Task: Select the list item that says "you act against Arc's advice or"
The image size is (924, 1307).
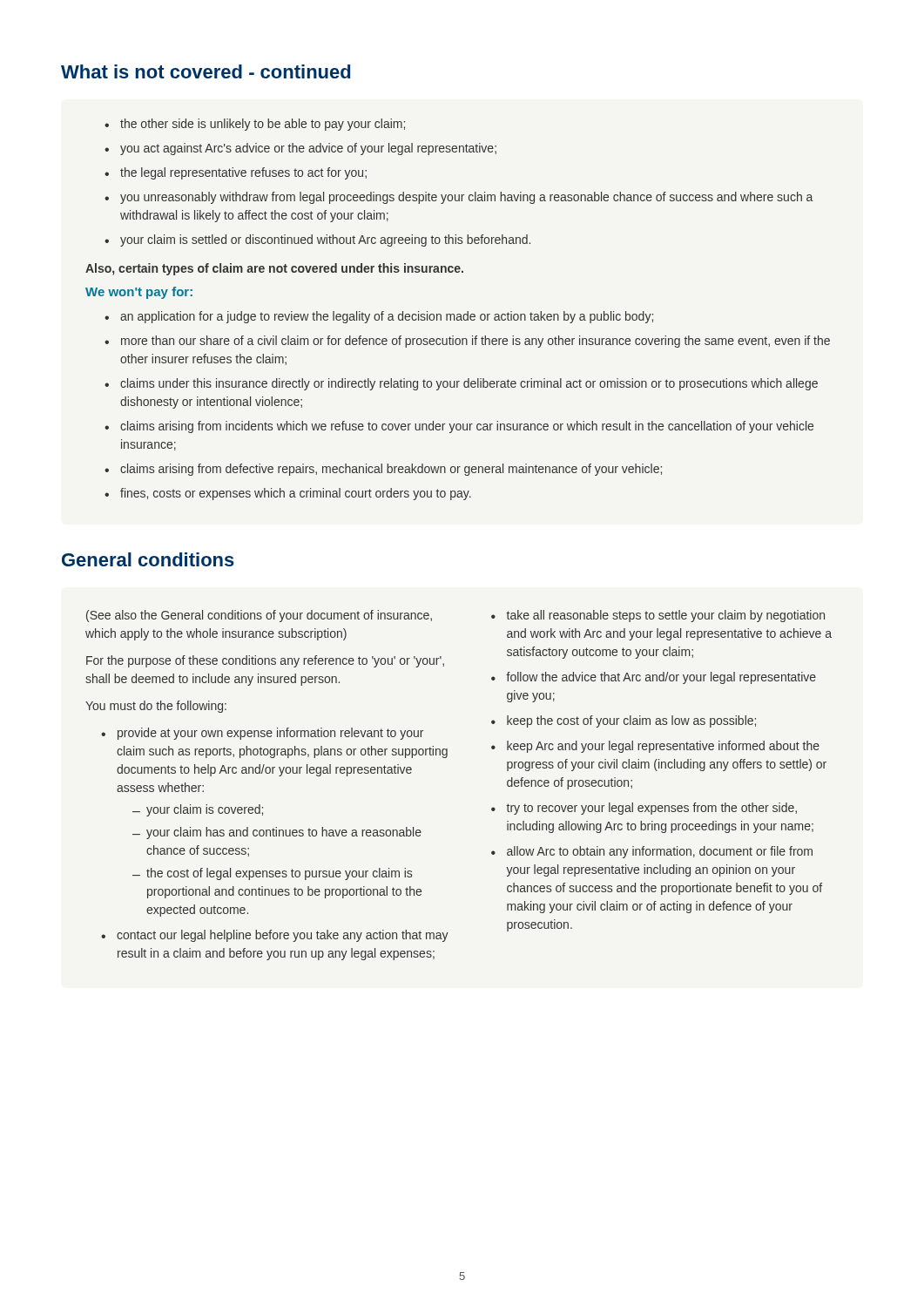Action: 309,148
